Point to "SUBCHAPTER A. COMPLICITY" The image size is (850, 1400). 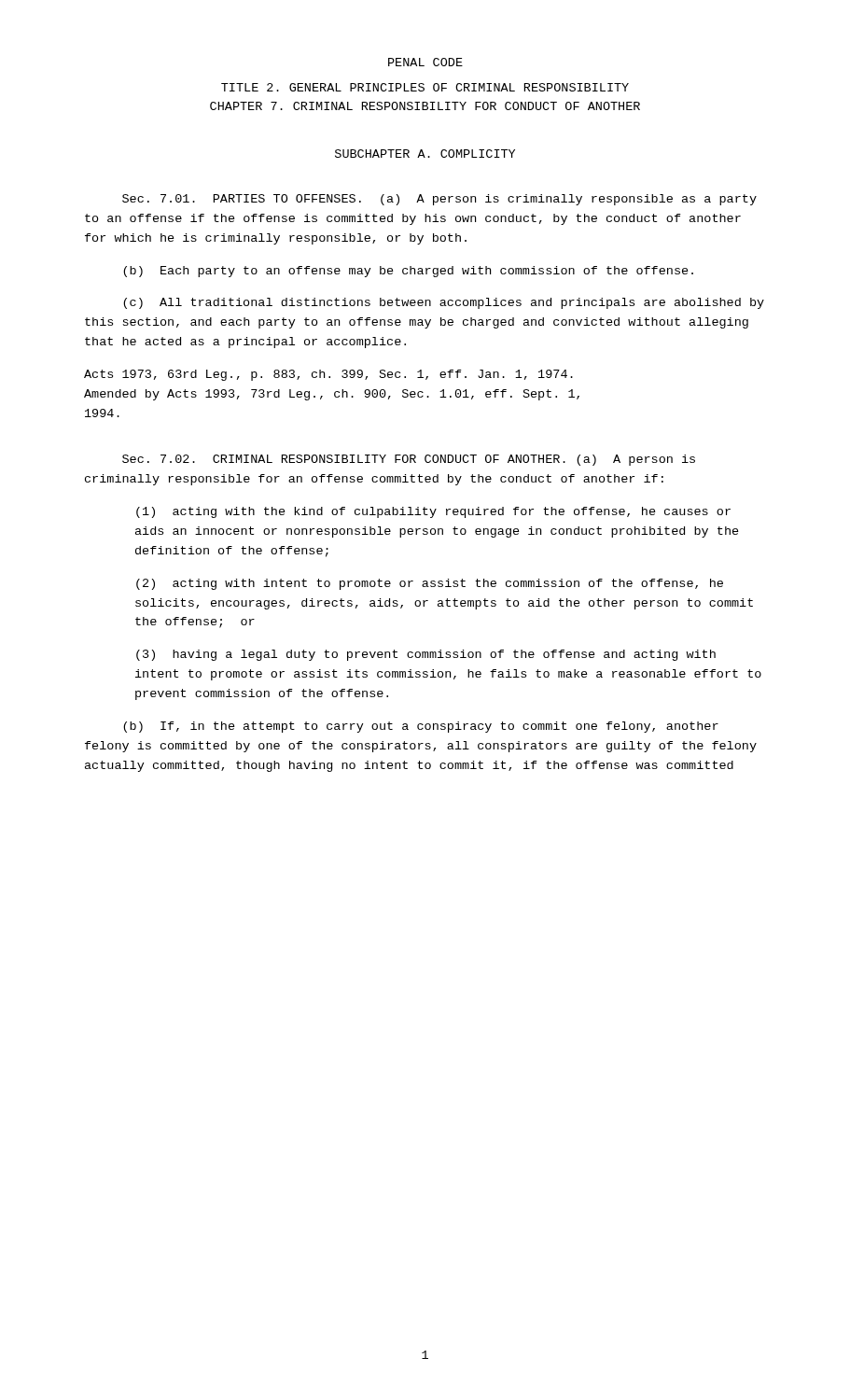coord(425,154)
